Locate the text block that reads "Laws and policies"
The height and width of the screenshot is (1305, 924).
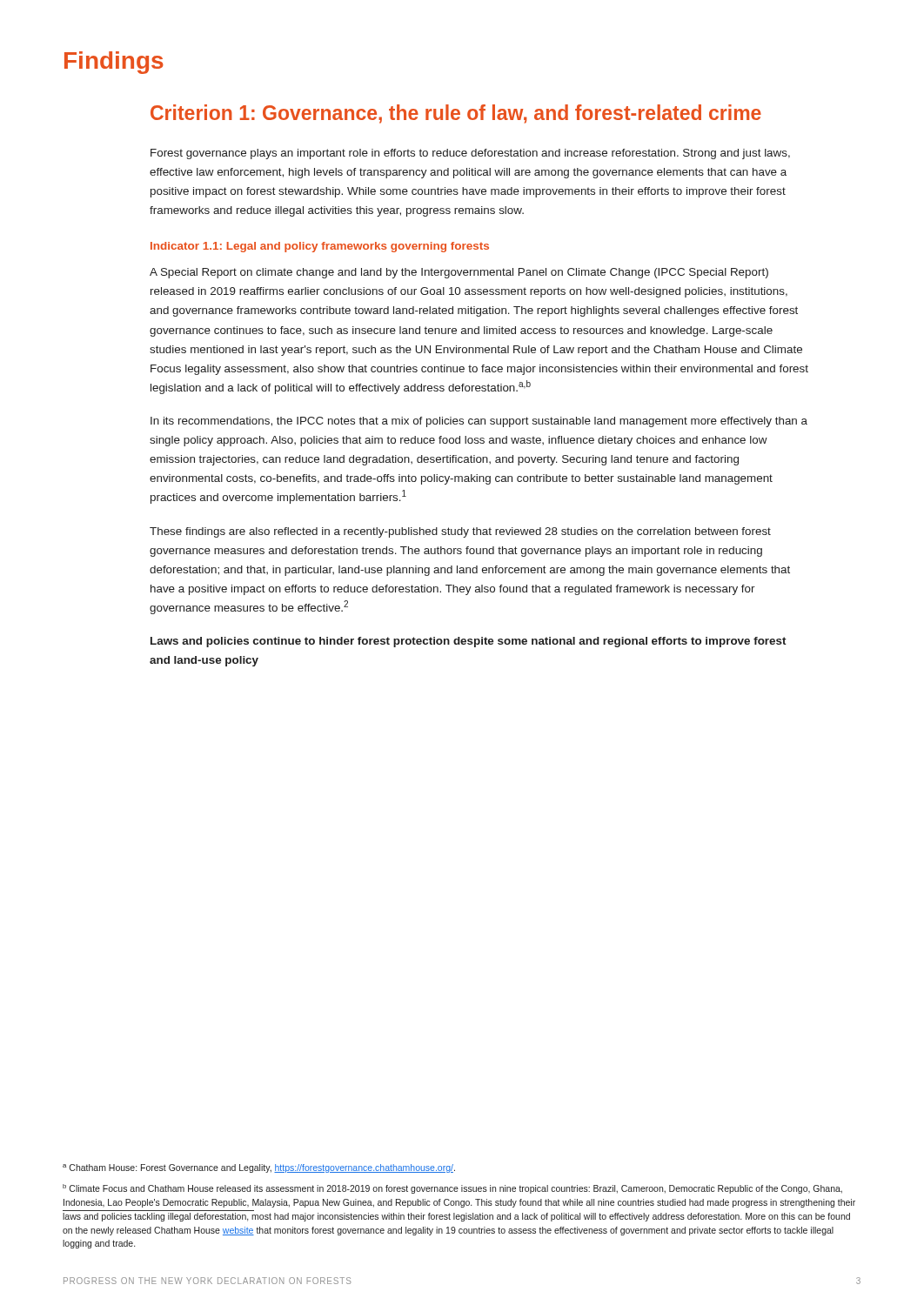point(468,650)
